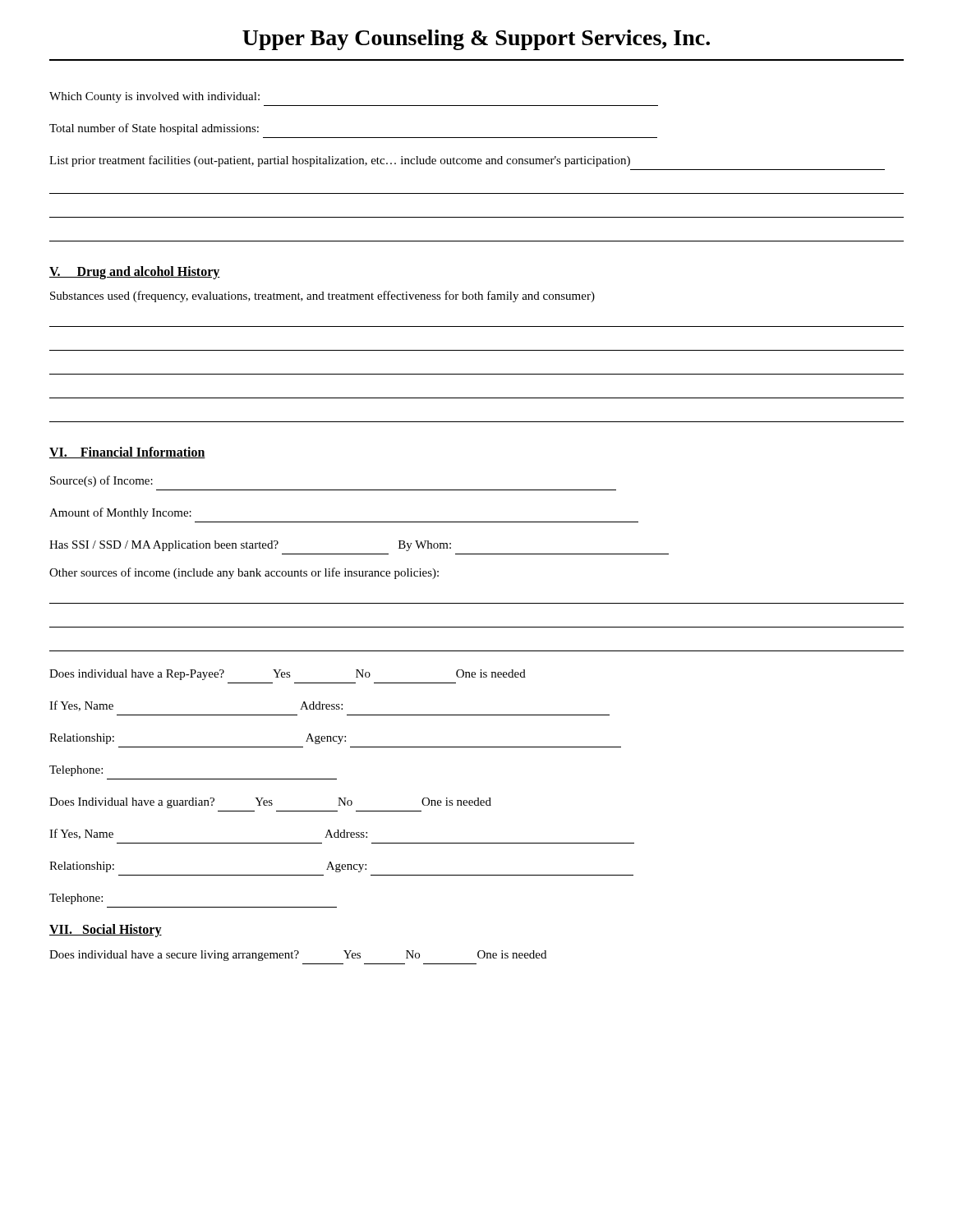Point to the block beginning "Substances used (frequency, evaluations, treatment, and"
953x1232 pixels.
pos(476,356)
